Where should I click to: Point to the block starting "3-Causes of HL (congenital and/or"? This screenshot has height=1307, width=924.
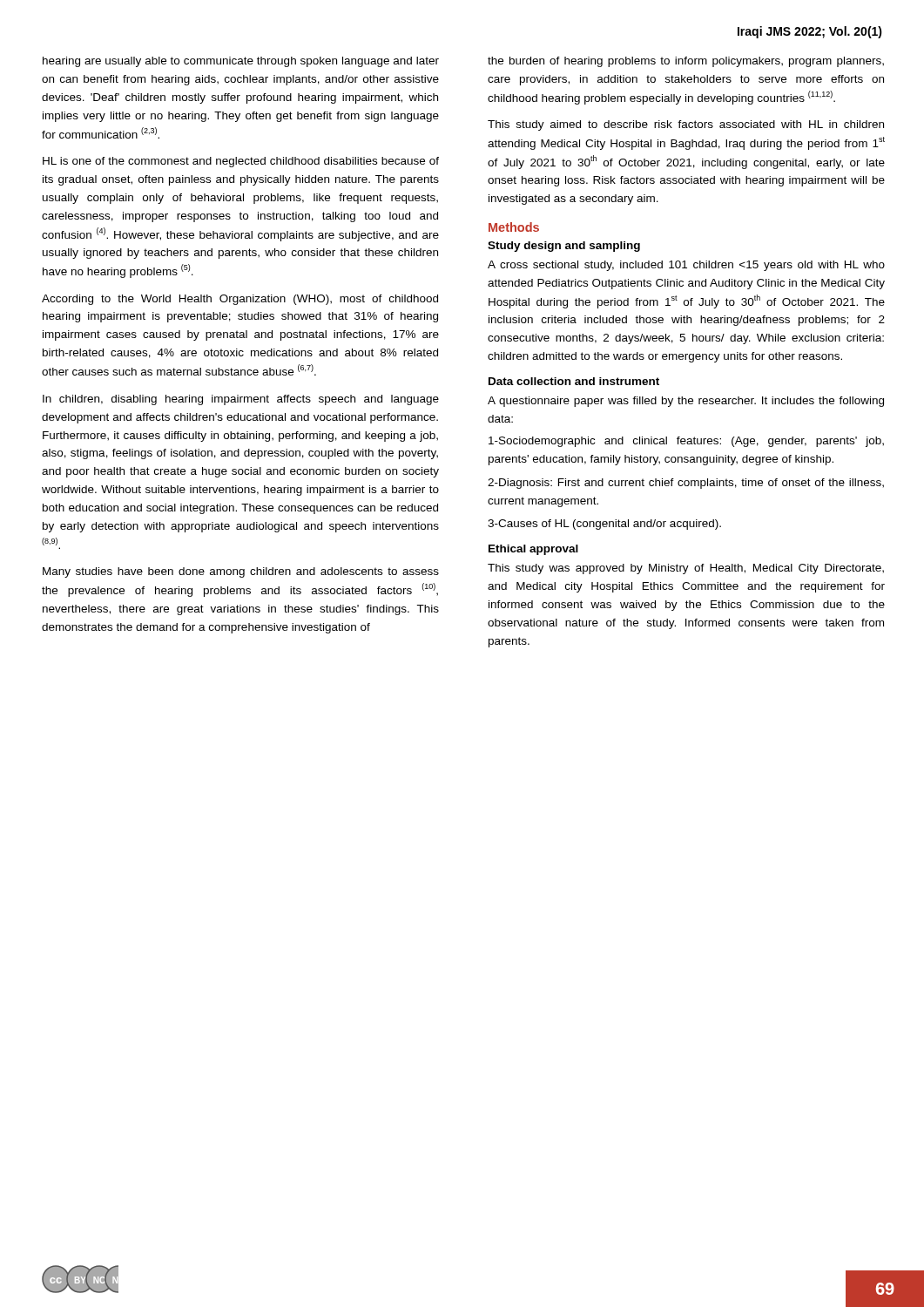(605, 524)
